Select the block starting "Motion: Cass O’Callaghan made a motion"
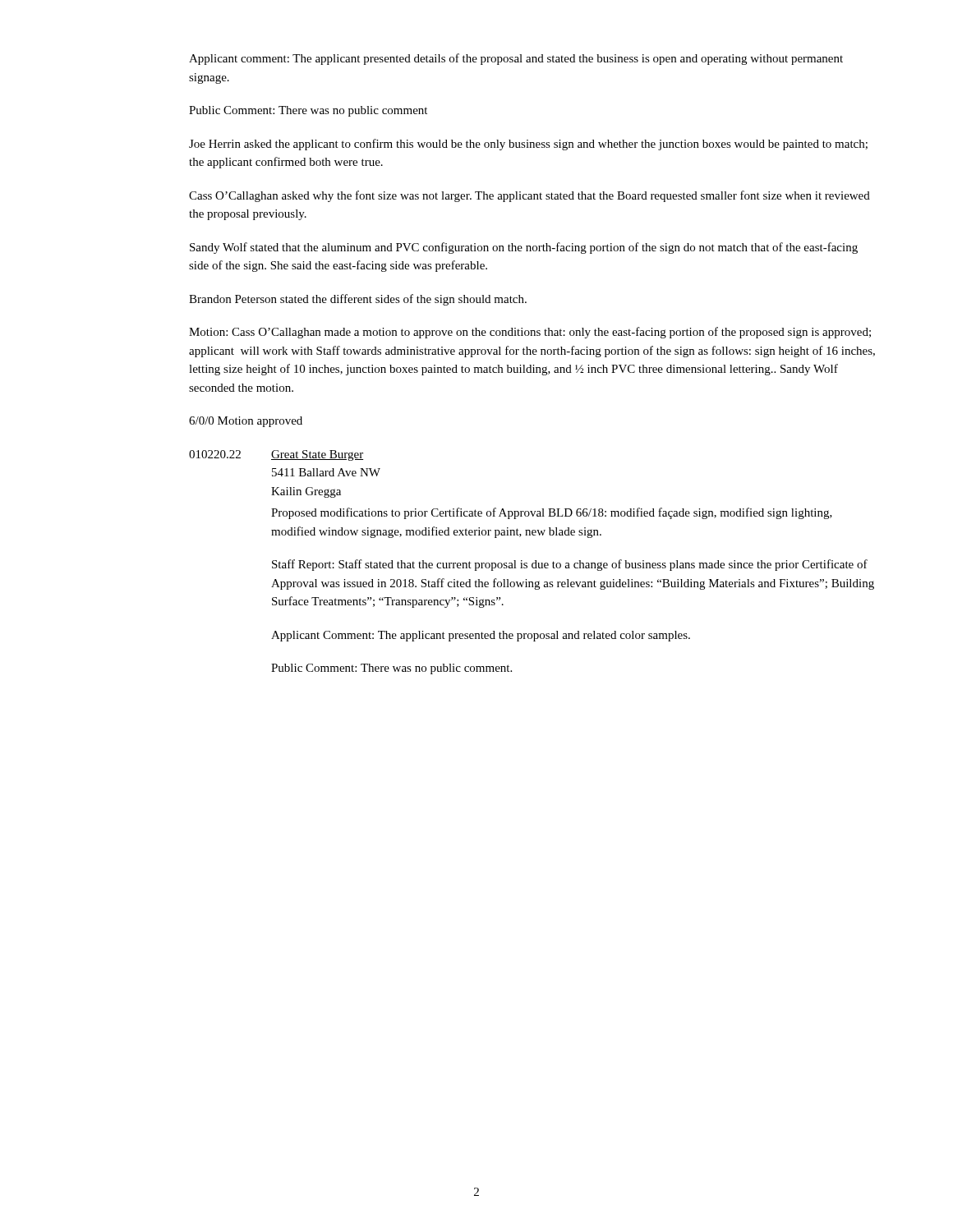 pyautogui.click(x=532, y=360)
